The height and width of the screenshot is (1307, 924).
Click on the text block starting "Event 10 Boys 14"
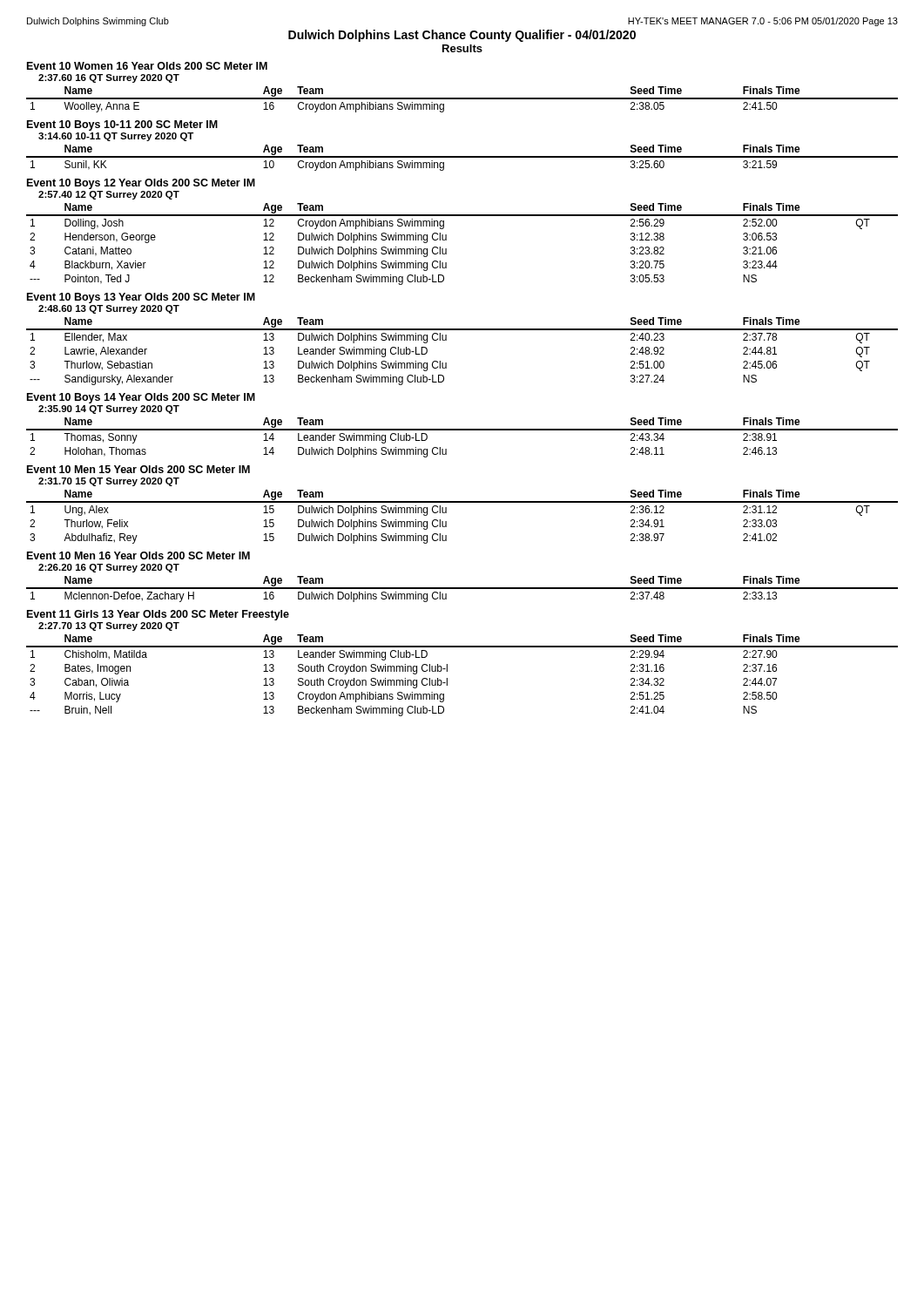click(x=141, y=397)
